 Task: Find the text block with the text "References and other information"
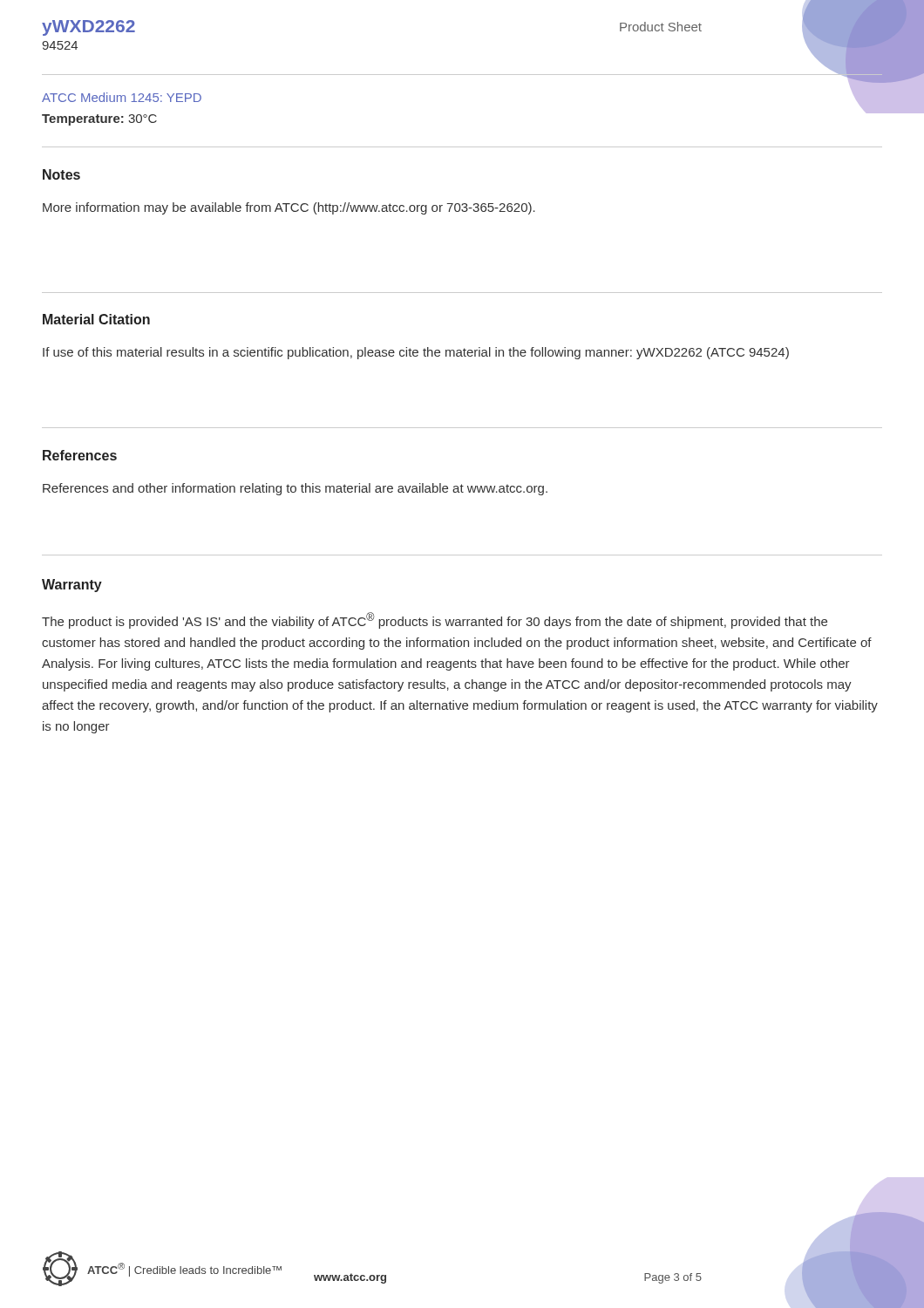point(295,488)
